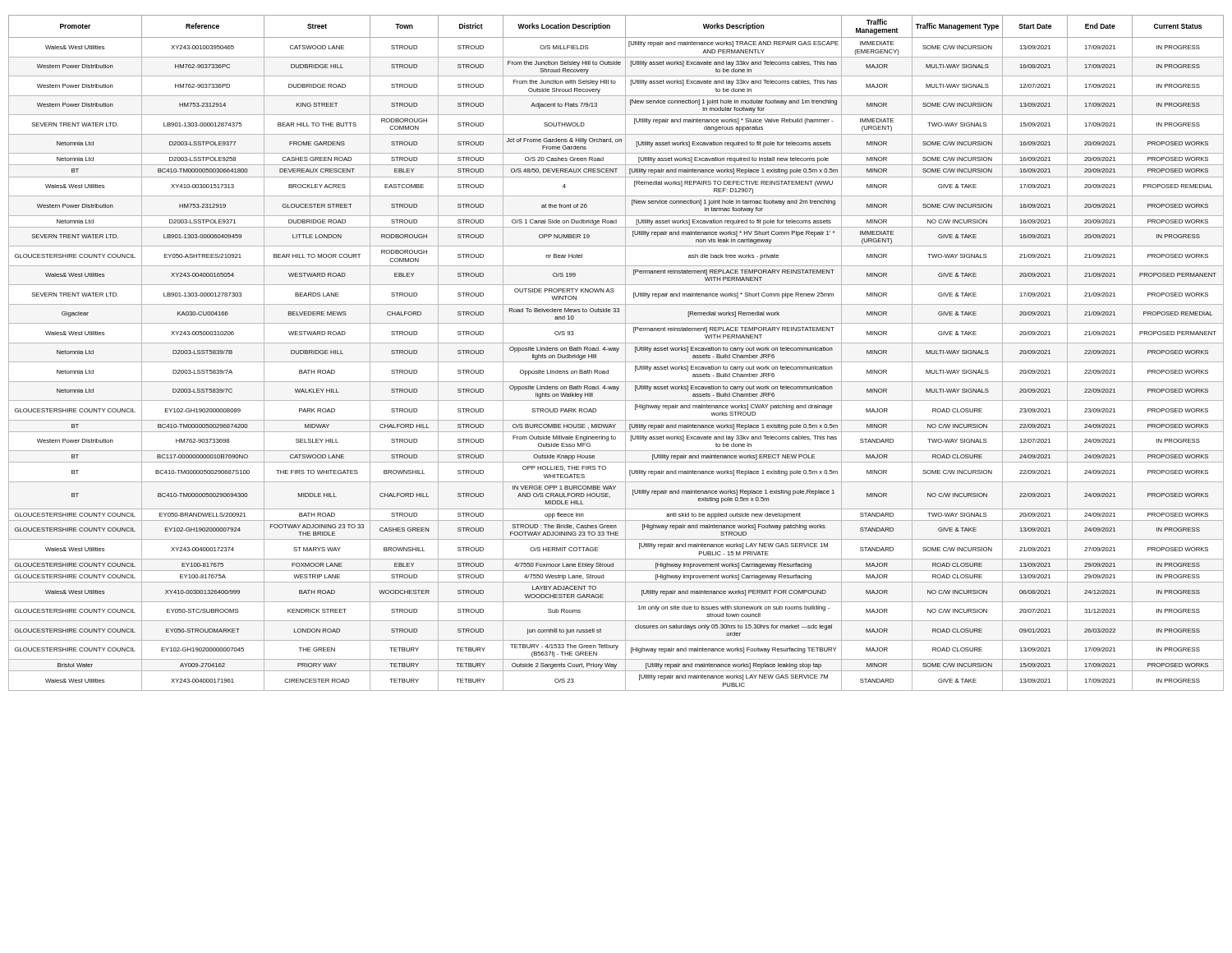Select a table

tap(616, 353)
